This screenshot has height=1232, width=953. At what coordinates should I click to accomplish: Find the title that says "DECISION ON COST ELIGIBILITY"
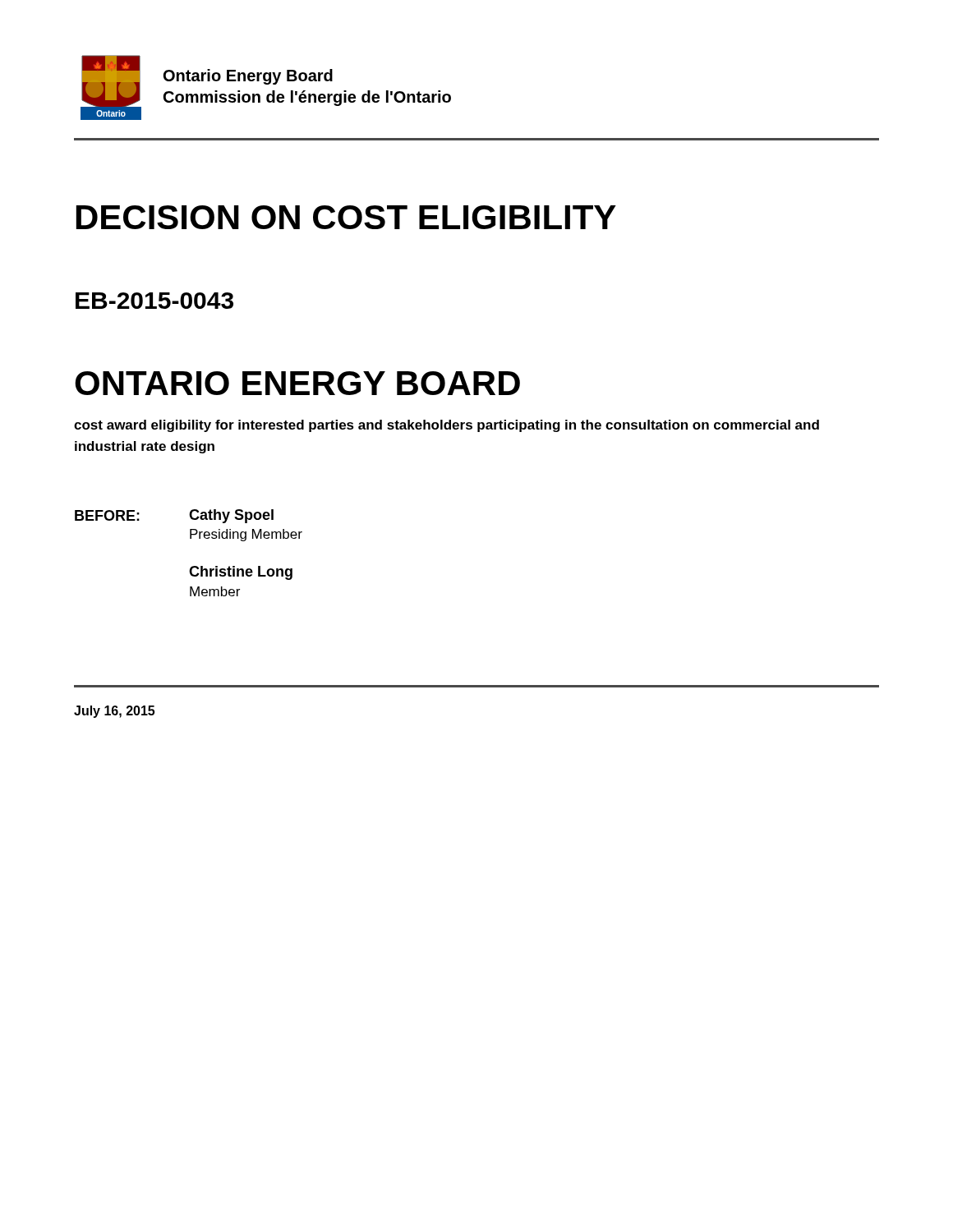(476, 218)
